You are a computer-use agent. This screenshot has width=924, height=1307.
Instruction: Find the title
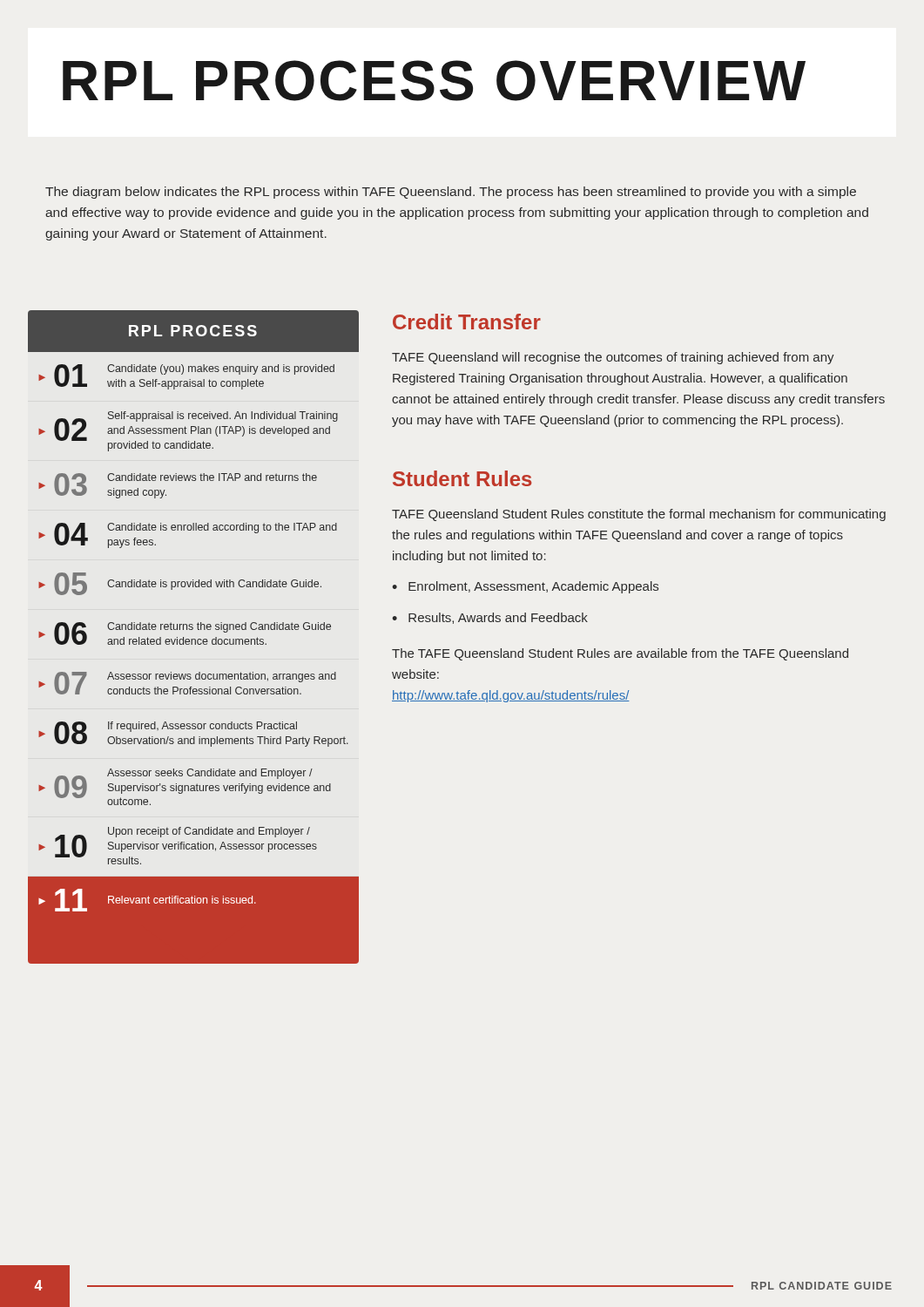click(462, 81)
